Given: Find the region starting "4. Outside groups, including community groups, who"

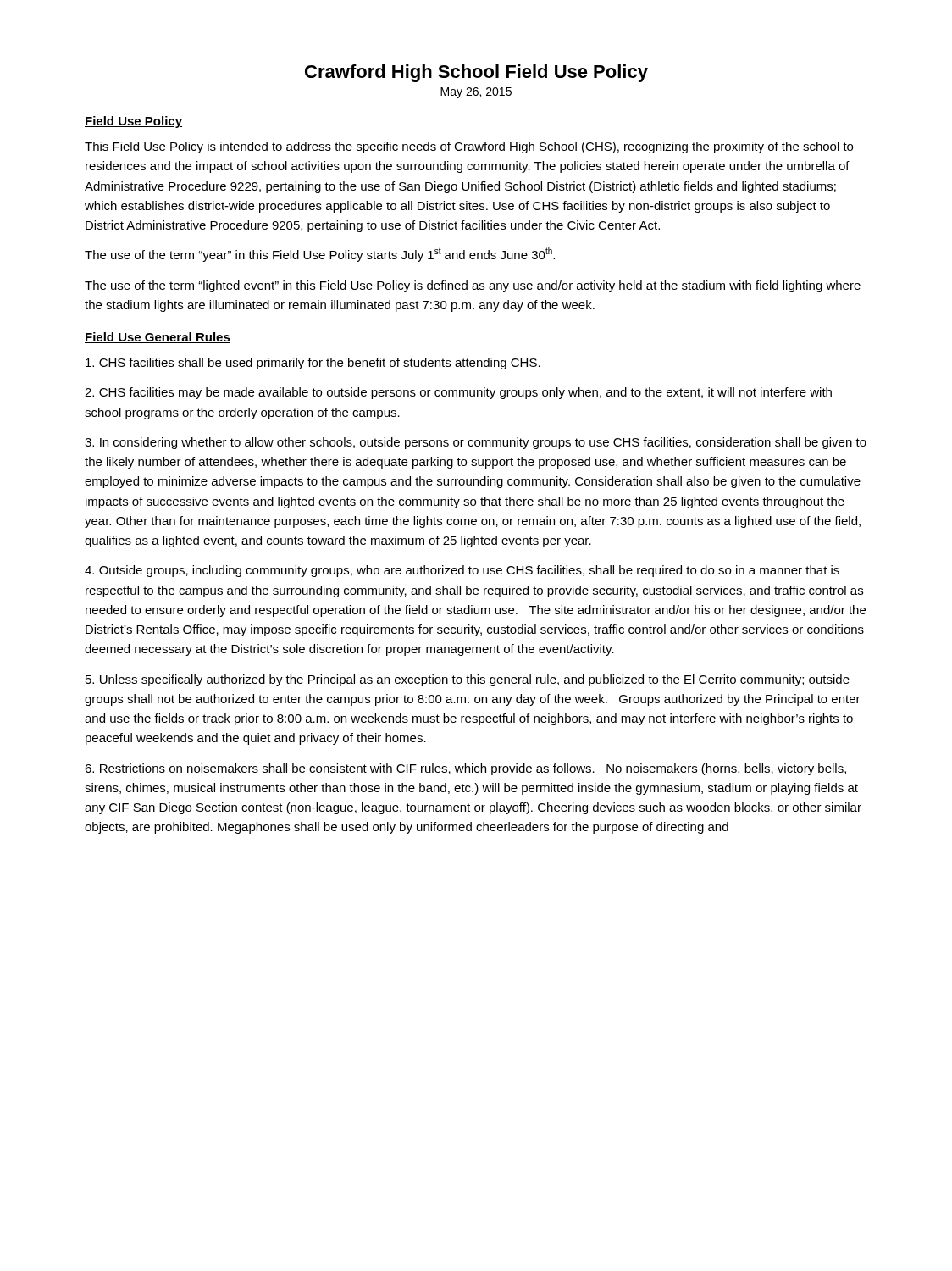Looking at the screenshot, I should 475,609.
